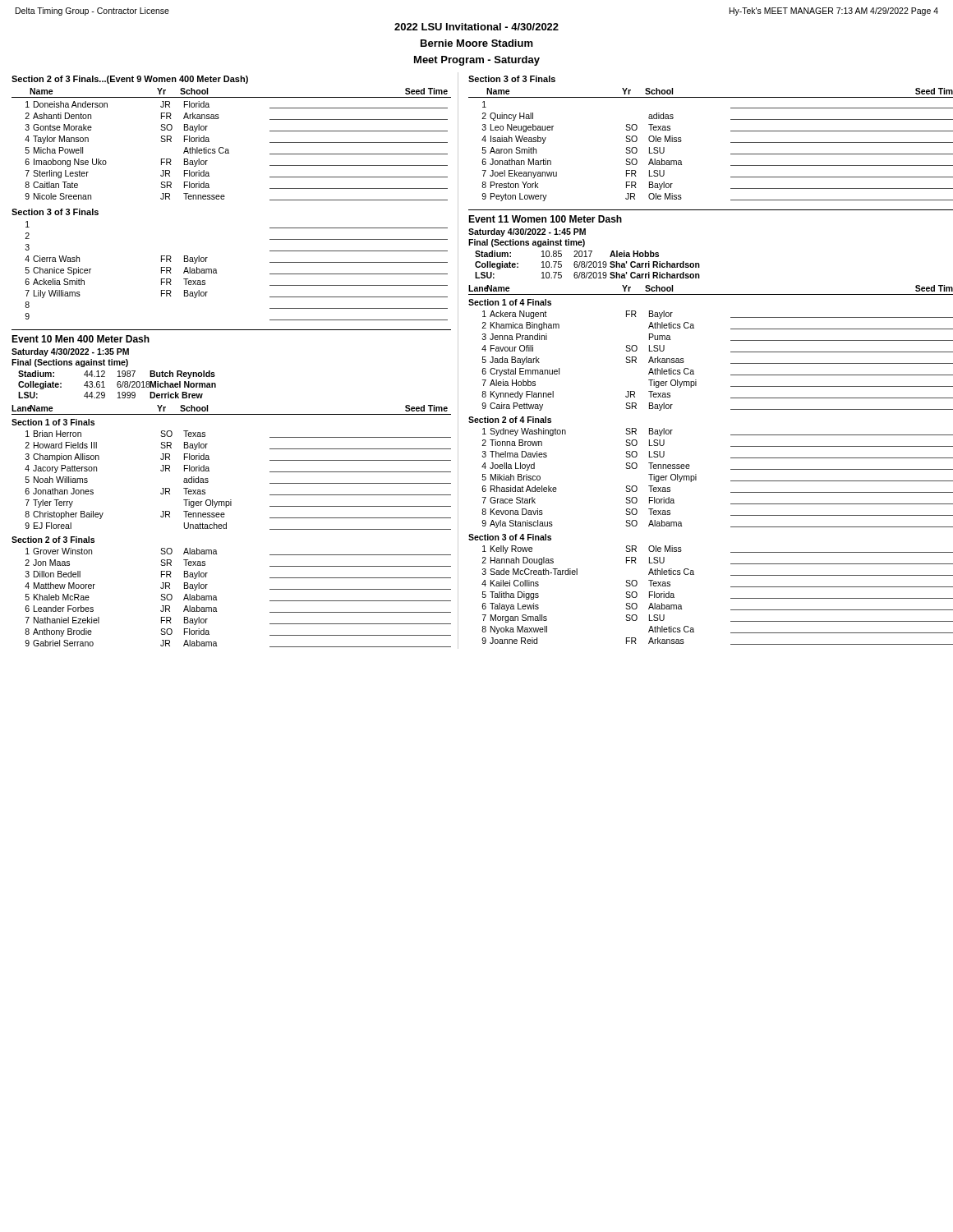Screen dimensions: 1232x953
Task: Select the table that reads "1Grover WinstonSOAlabama 2Jon MaasSRTexas"
Action: coord(231,597)
